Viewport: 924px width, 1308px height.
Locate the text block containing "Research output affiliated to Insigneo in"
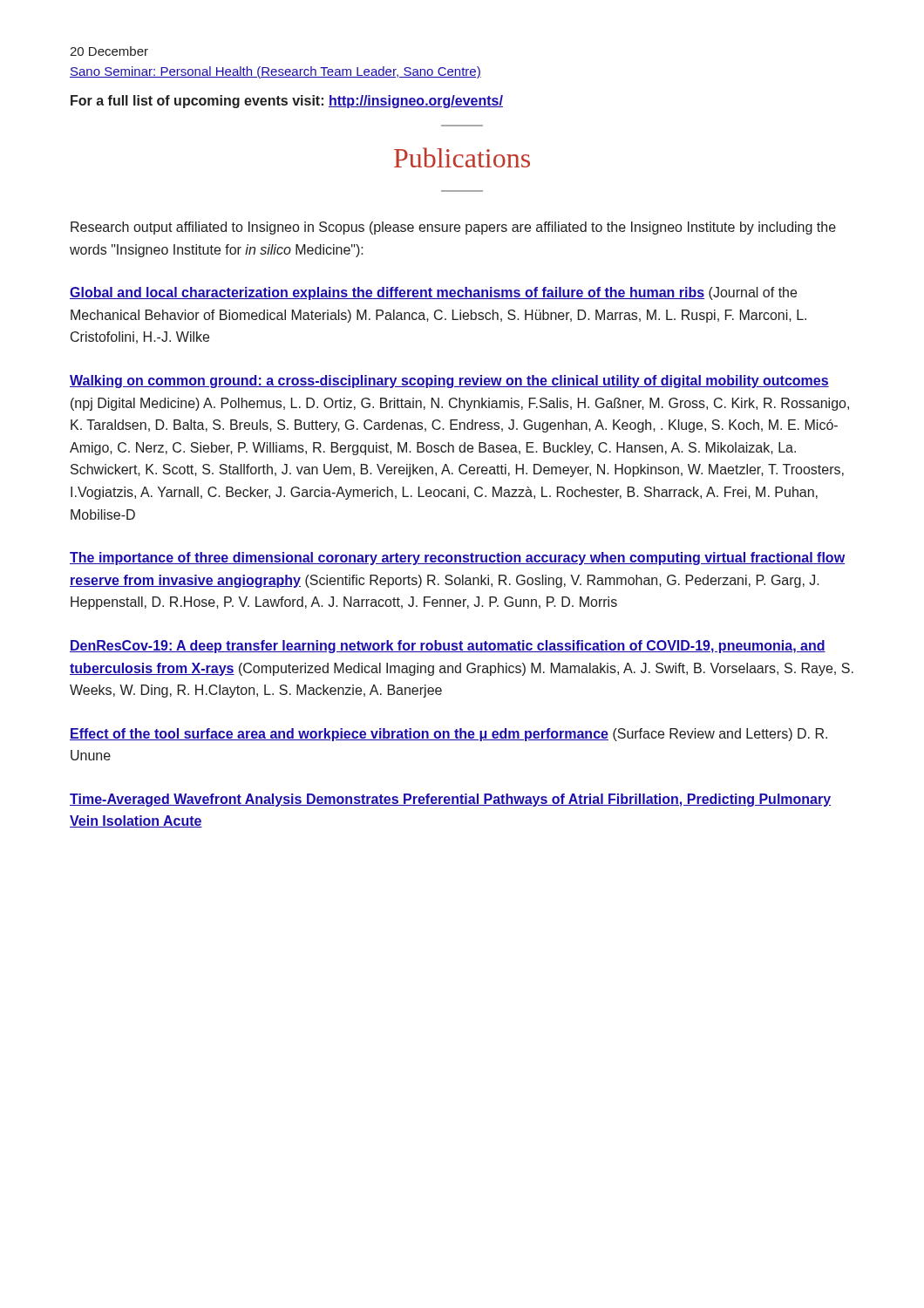[453, 238]
